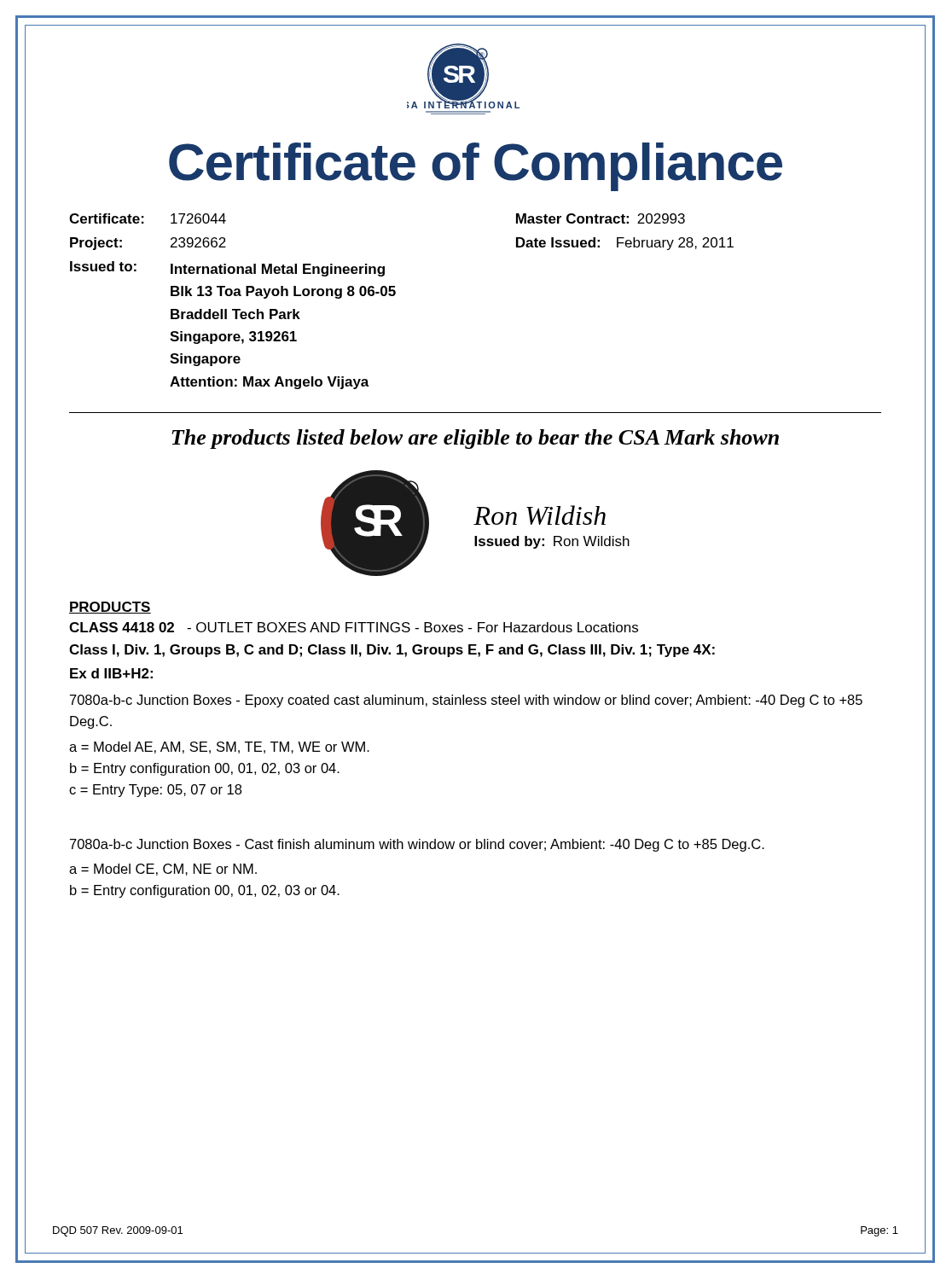The height and width of the screenshot is (1280, 952).
Task: Select the text block that says "a = Model AE, AM, SE,"
Action: [x=220, y=746]
